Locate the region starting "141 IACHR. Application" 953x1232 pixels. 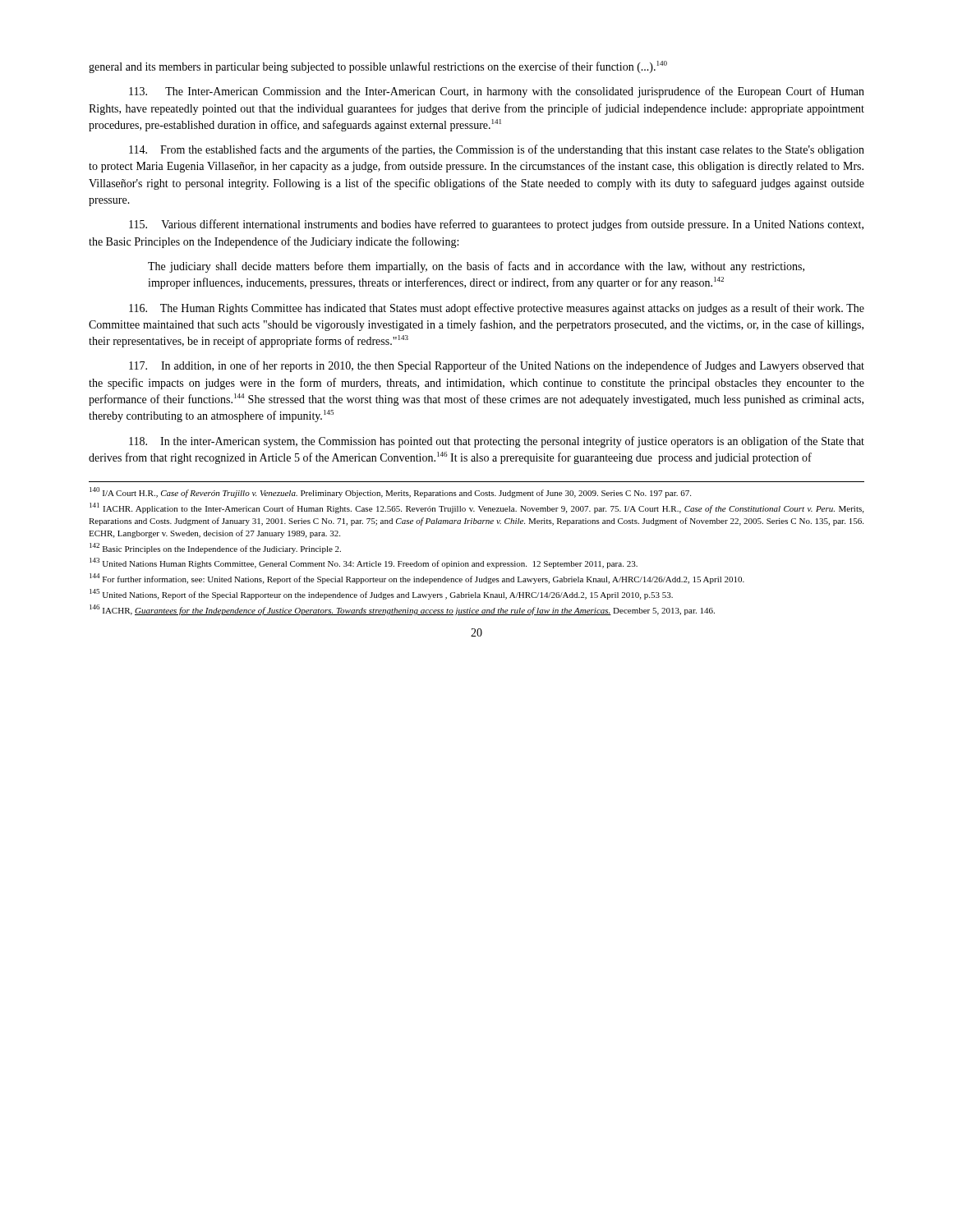pyautogui.click(x=476, y=521)
